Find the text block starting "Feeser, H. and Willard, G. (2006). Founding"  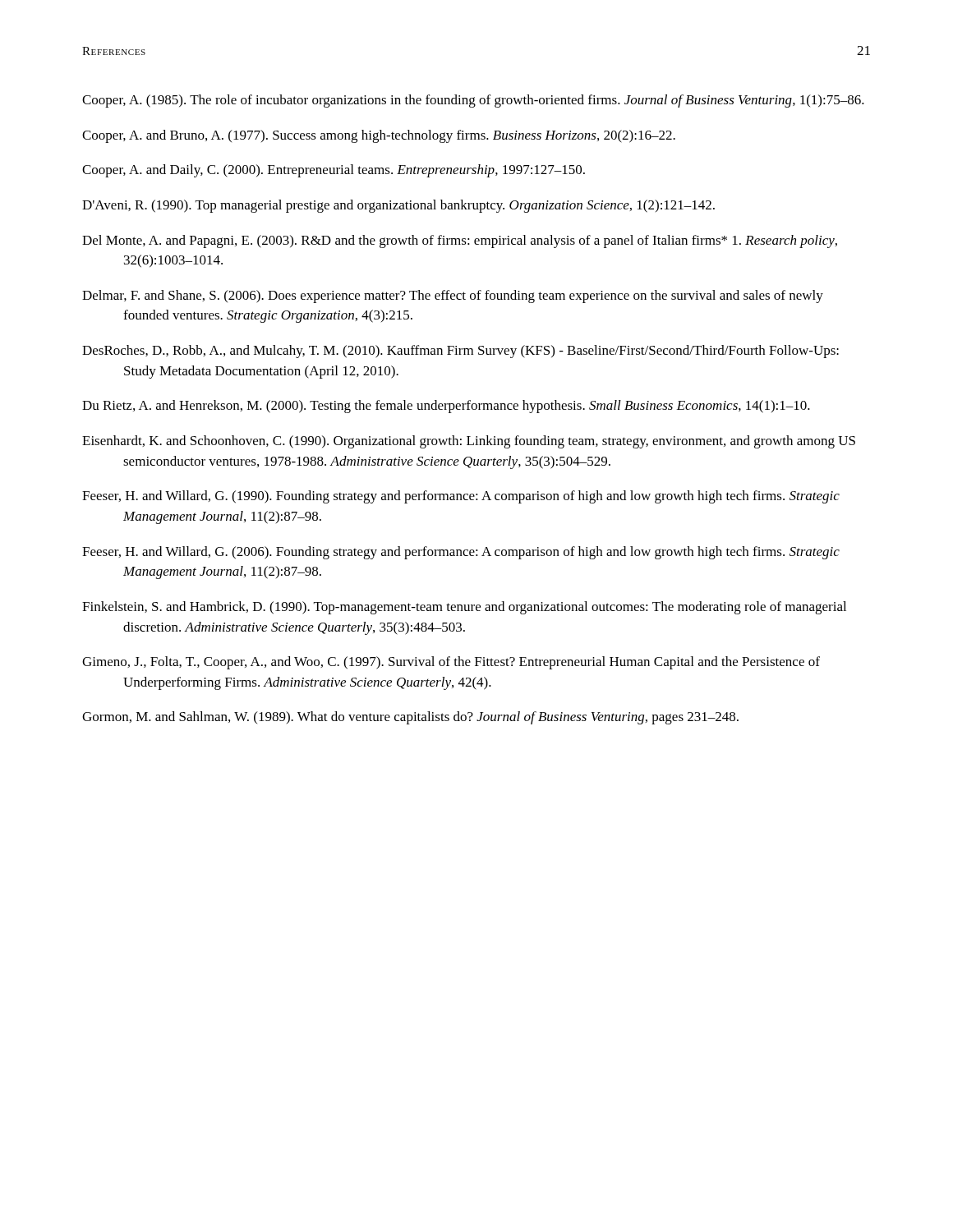click(461, 561)
